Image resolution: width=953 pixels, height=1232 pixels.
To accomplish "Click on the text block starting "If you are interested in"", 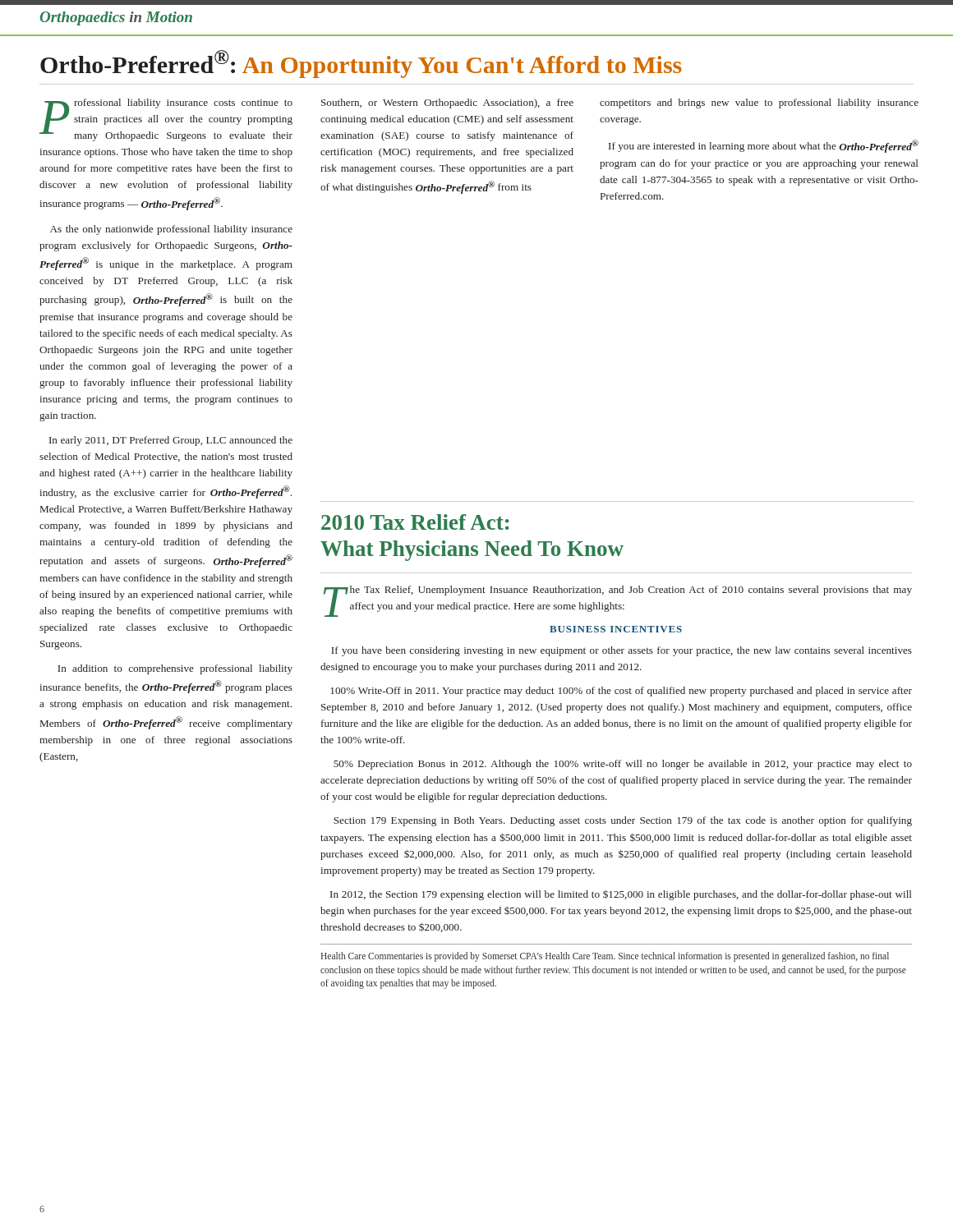I will [x=759, y=170].
